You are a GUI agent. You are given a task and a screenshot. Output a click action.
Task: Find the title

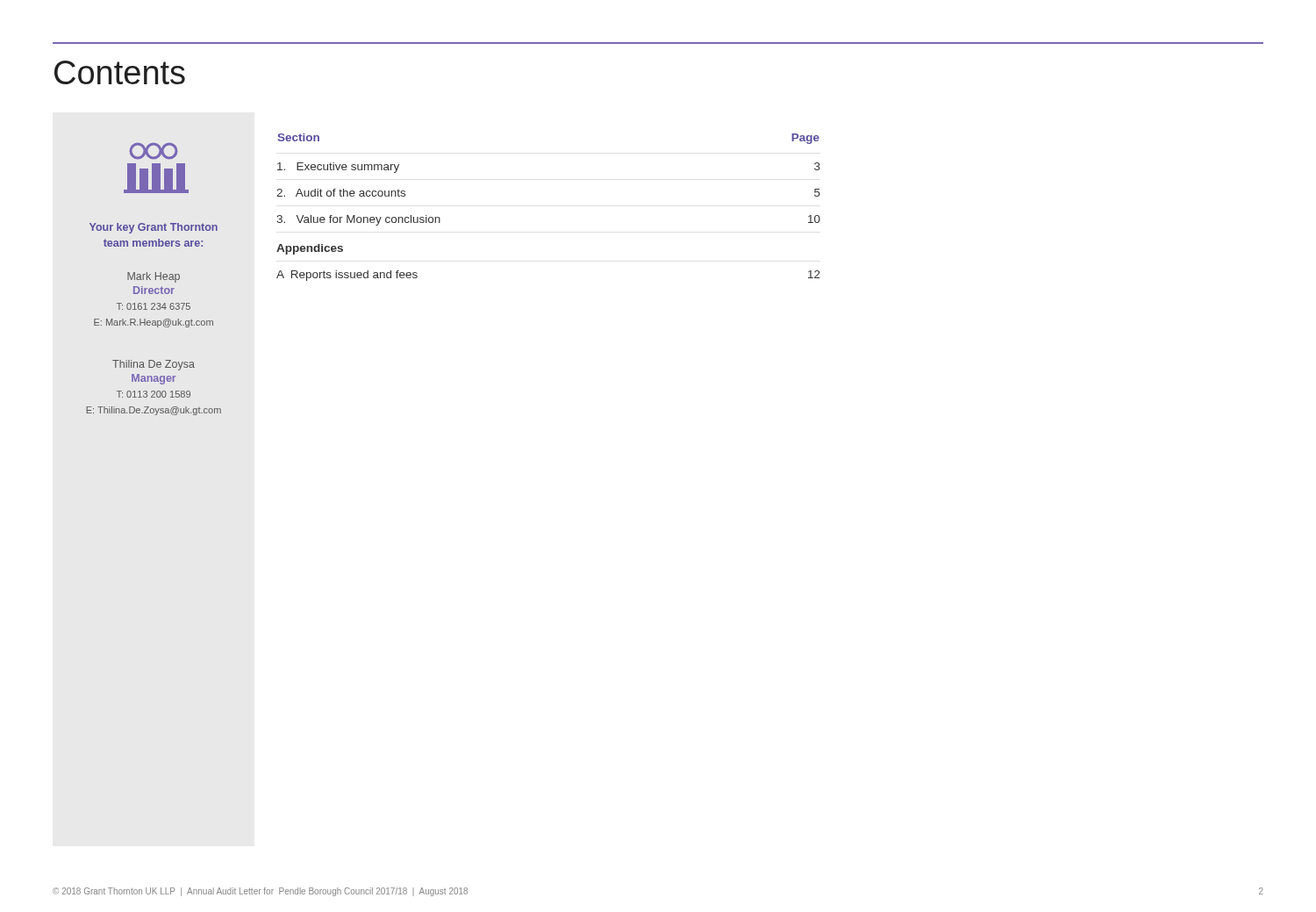[x=119, y=73]
